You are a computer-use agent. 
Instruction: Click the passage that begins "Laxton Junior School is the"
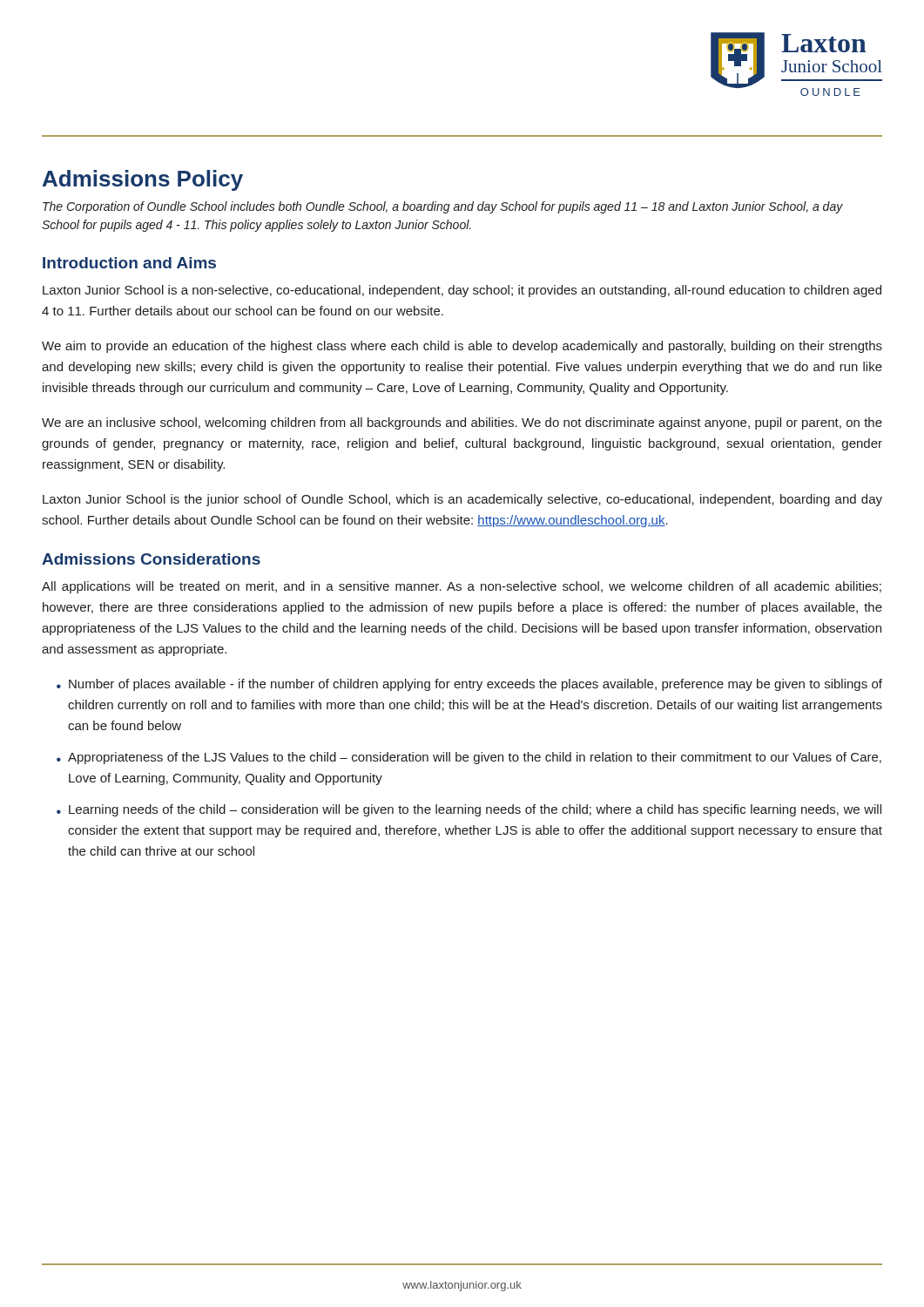tap(462, 509)
